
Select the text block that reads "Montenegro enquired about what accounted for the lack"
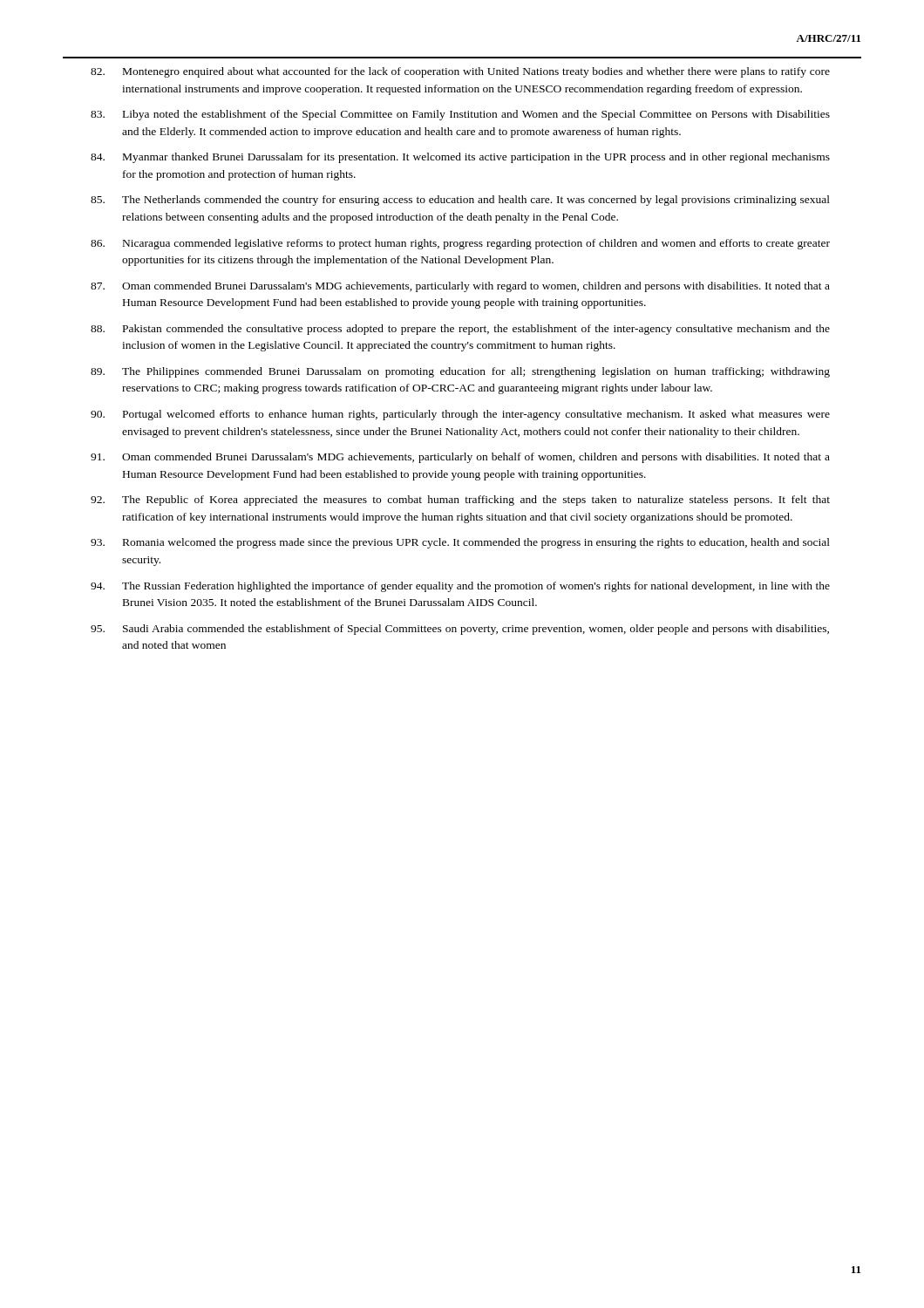[460, 80]
